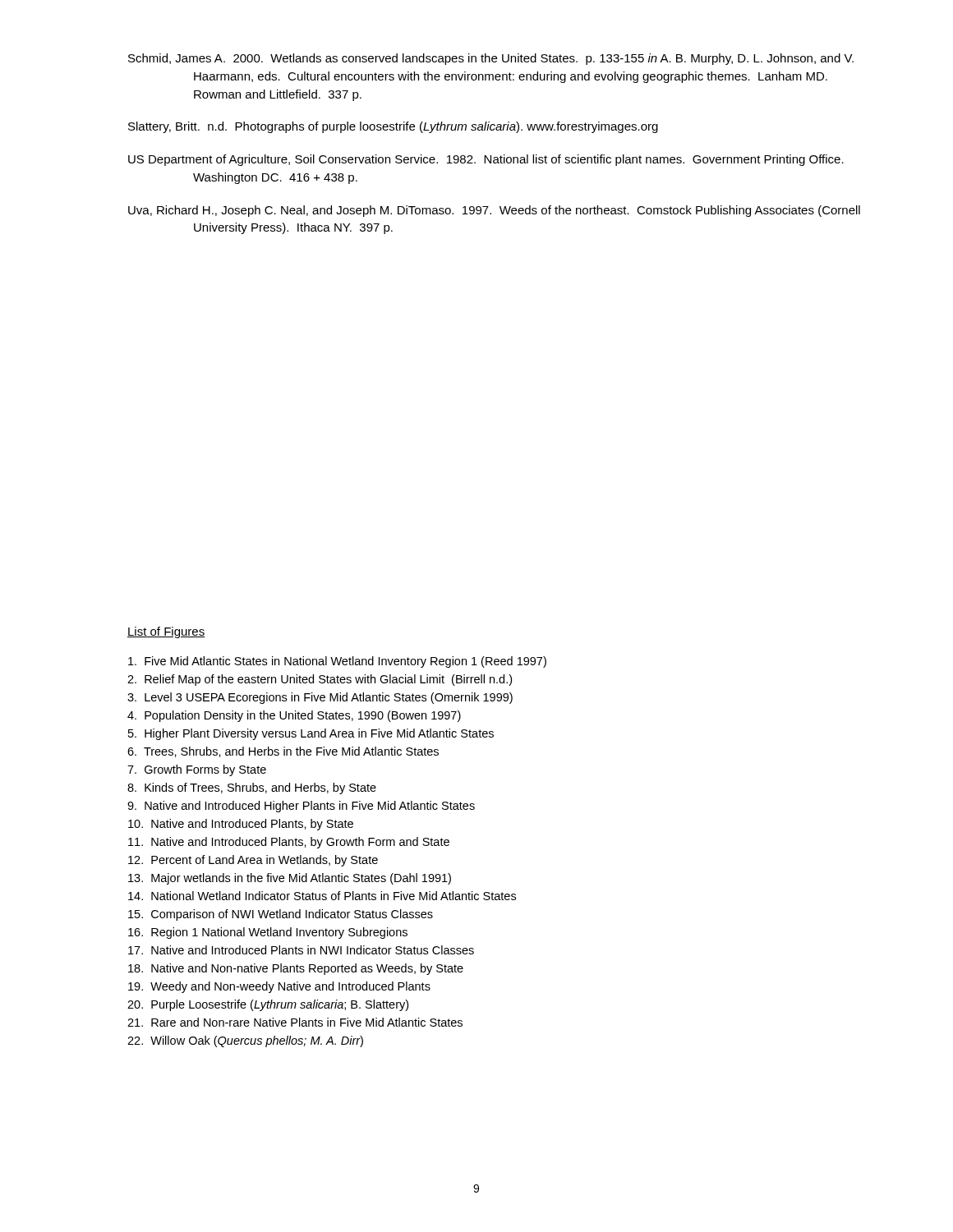953x1232 pixels.
Task: Navigate to the element starting "List of Figures"
Action: pyautogui.click(x=166, y=631)
